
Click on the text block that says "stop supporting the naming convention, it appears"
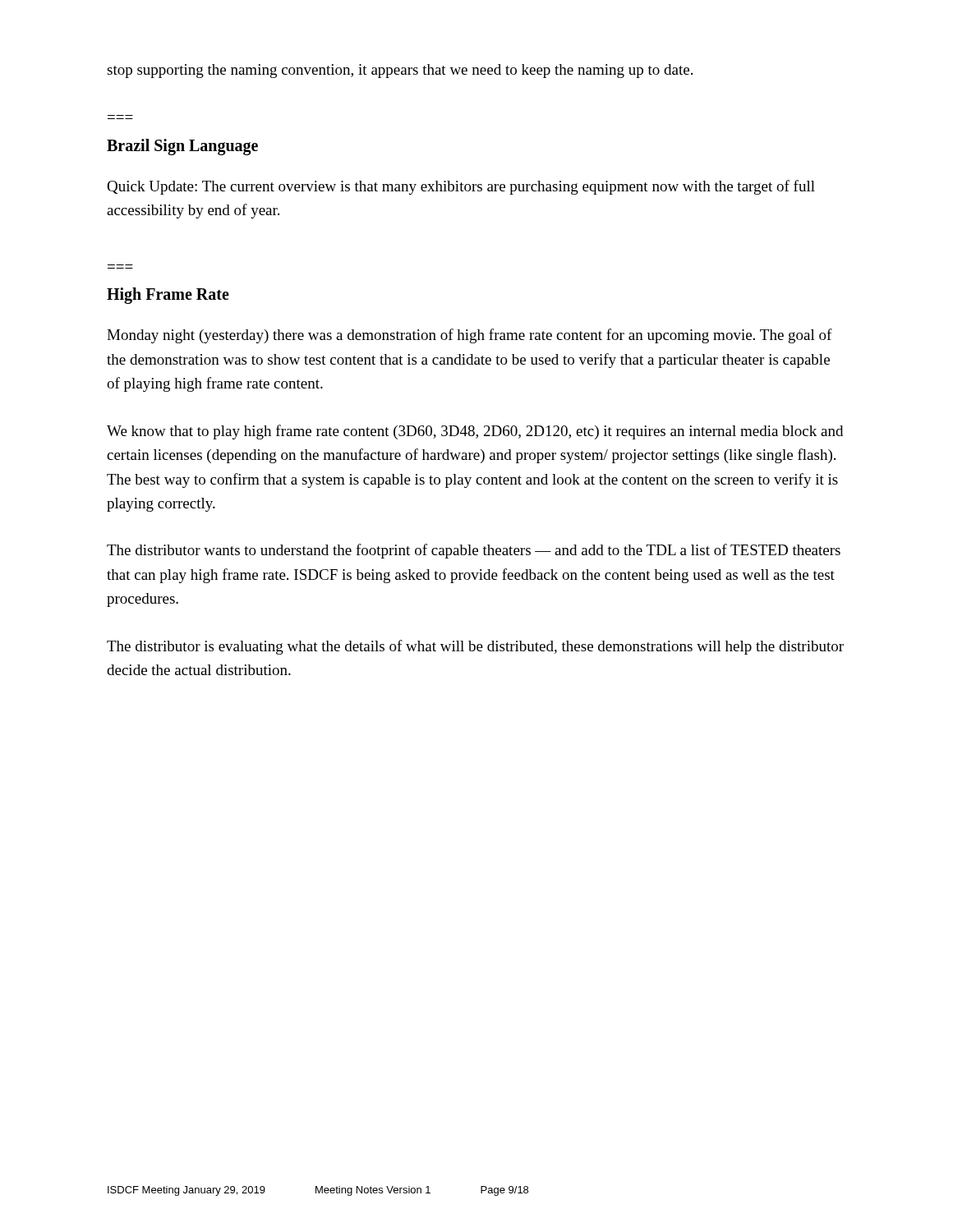pos(400,69)
